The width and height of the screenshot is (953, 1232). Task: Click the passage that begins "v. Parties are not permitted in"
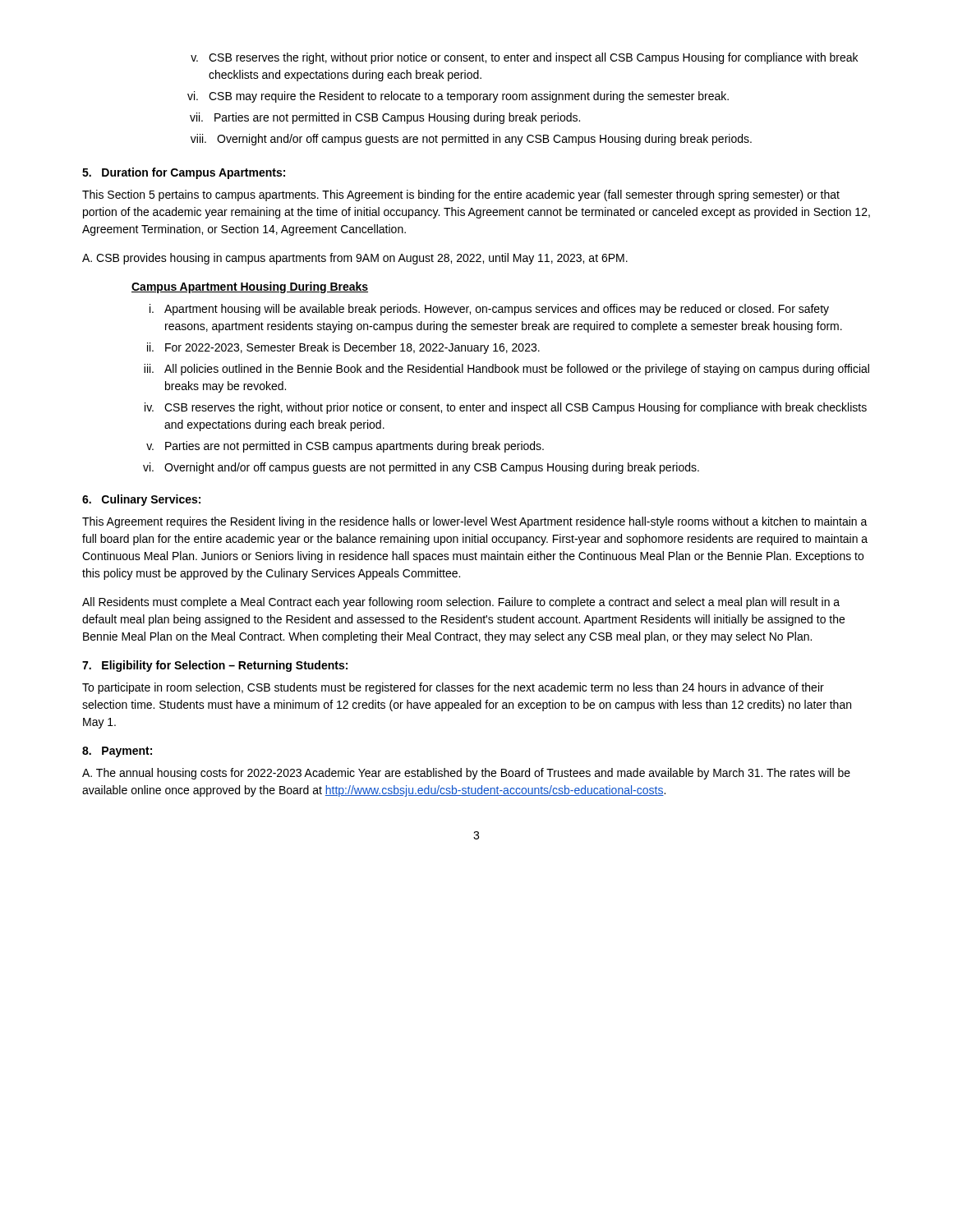(x=338, y=446)
